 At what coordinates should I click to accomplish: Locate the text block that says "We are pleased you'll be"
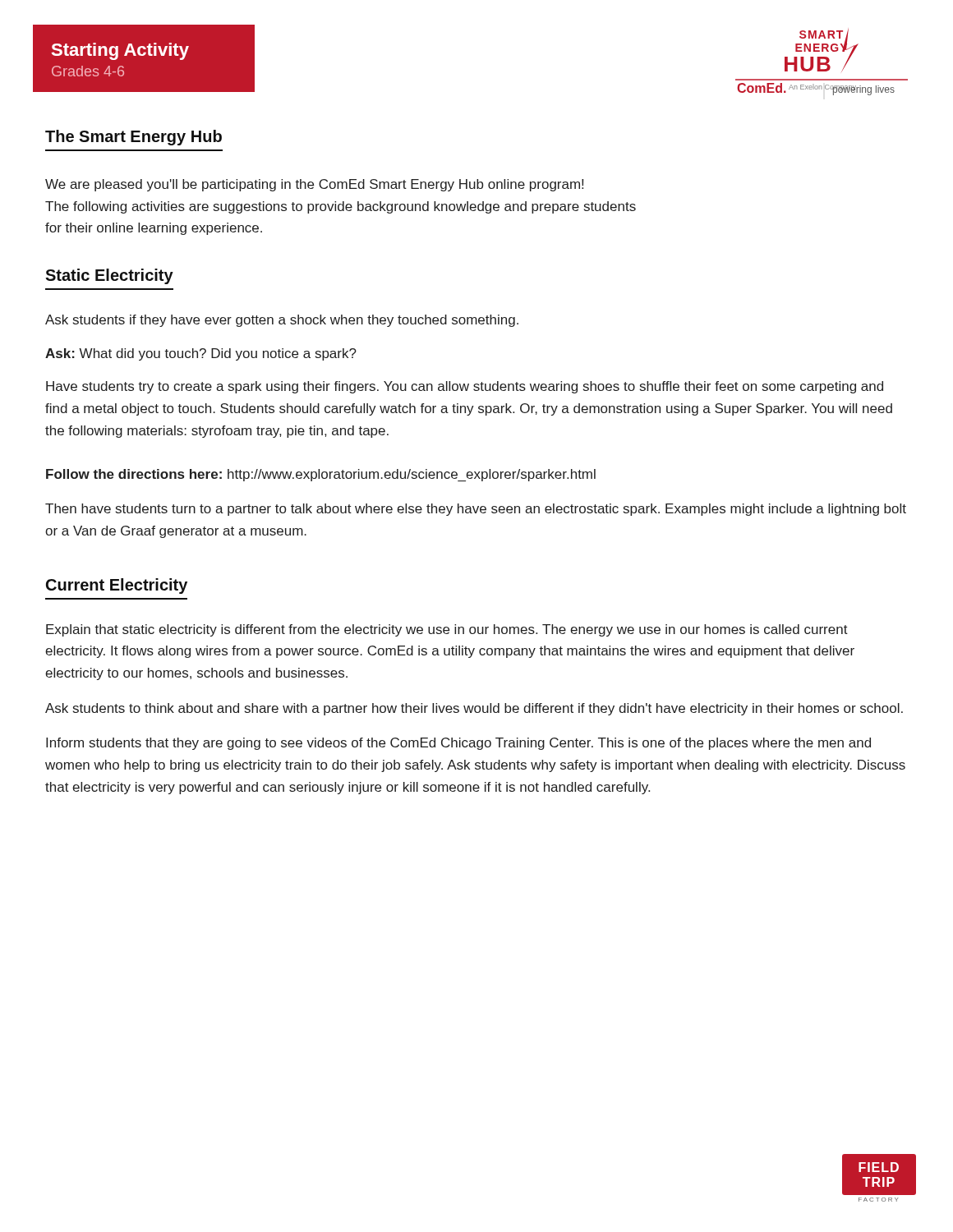[341, 206]
